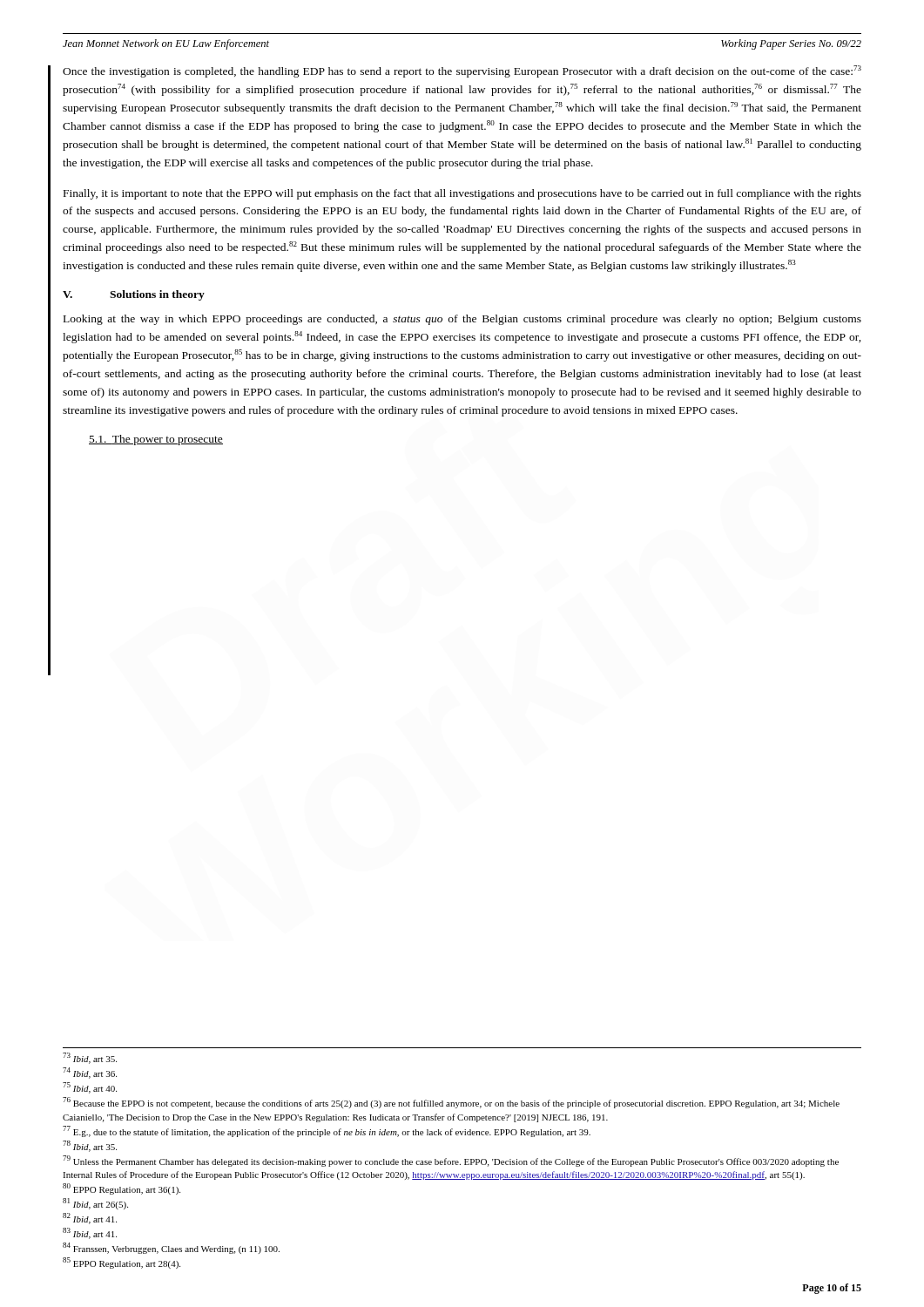Screen dimensions: 1307x924
Task: Select the footnote that says "85 EPPO Regulation, art"
Action: pos(122,1263)
